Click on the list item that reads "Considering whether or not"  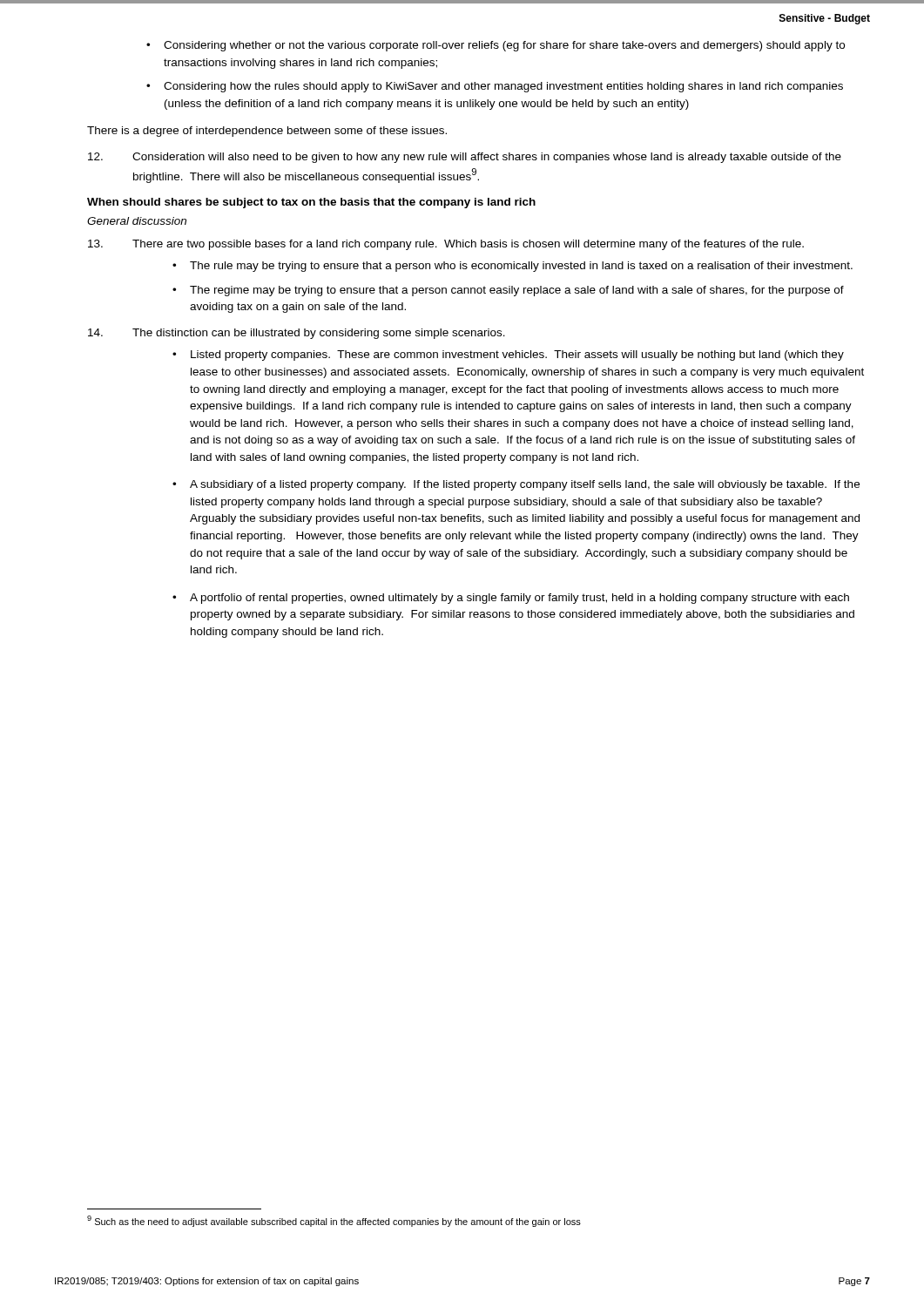[x=505, y=53]
